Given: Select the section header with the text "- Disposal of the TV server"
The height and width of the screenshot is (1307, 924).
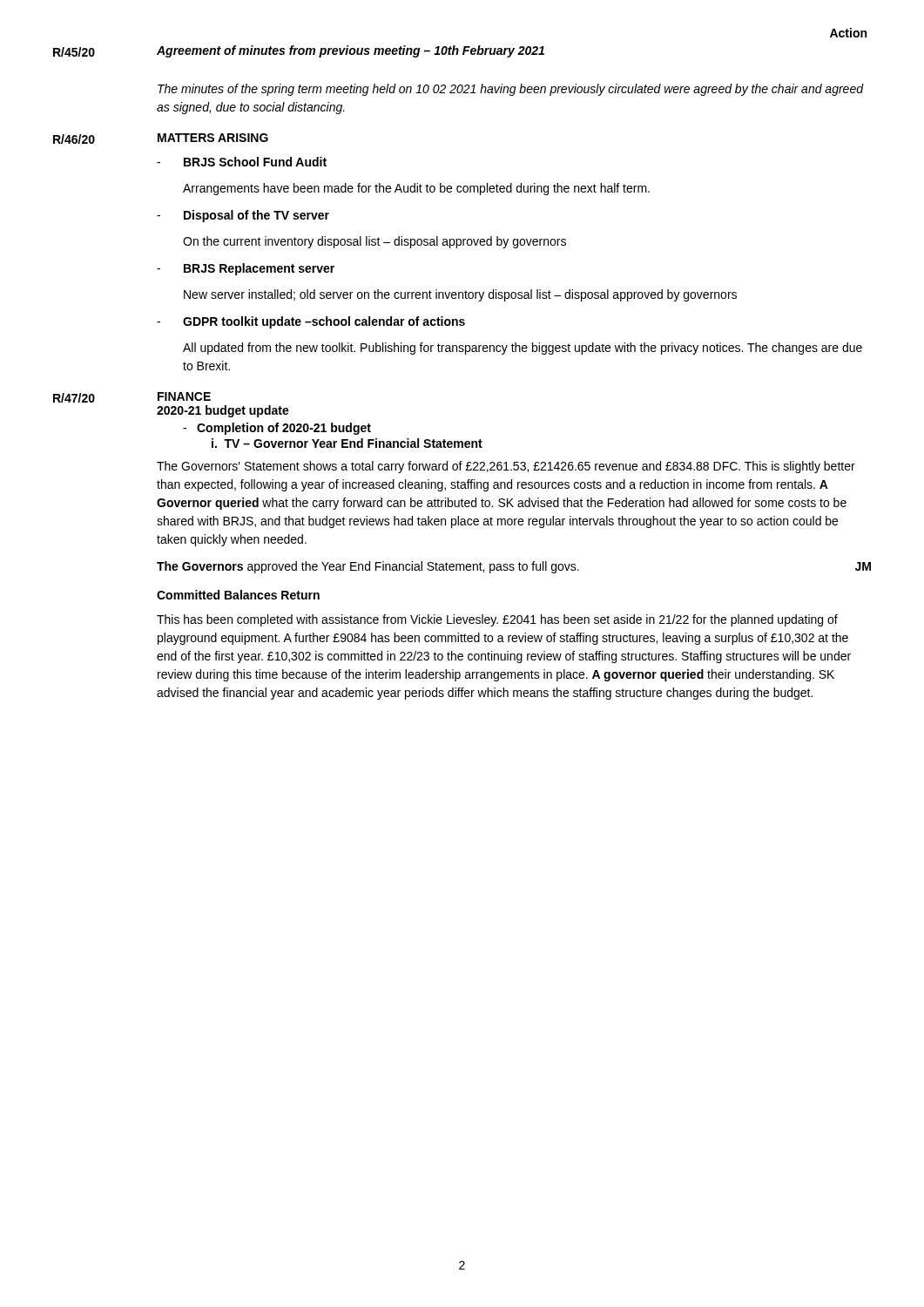Looking at the screenshot, I should tap(243, 216).
